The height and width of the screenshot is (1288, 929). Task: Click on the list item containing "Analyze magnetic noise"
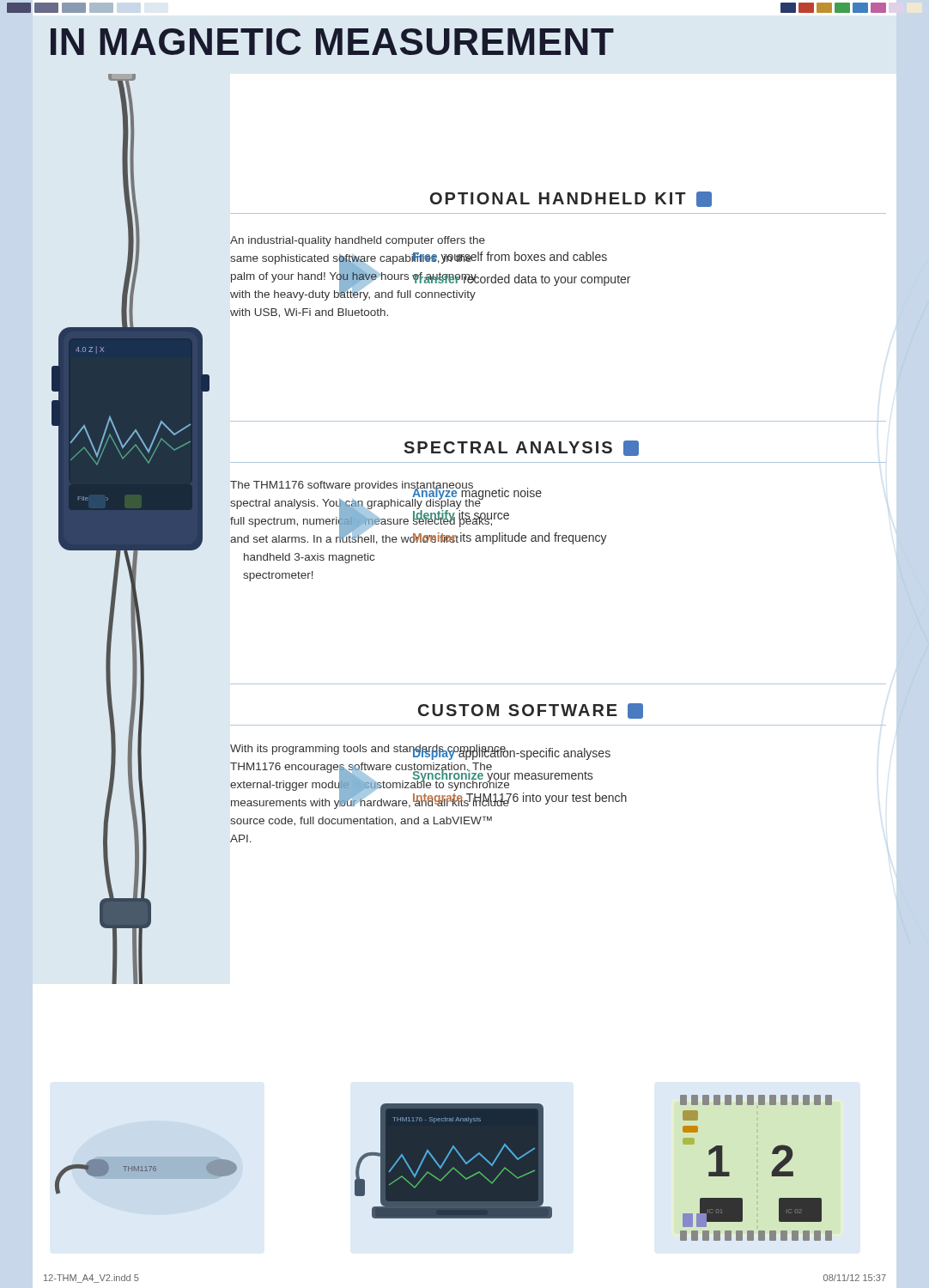(x=477, y=493)
